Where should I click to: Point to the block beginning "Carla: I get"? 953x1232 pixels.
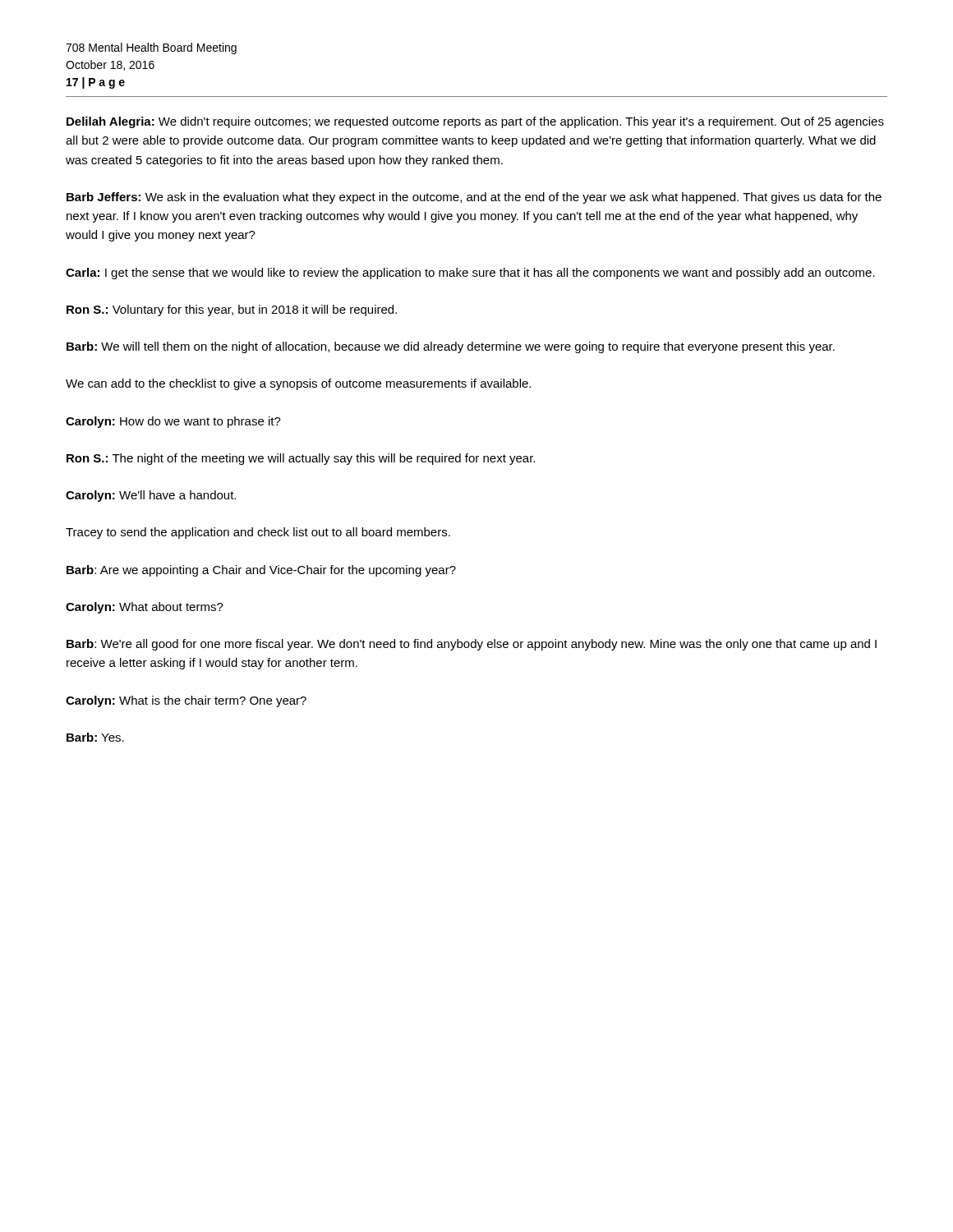(x=476, y=272)
